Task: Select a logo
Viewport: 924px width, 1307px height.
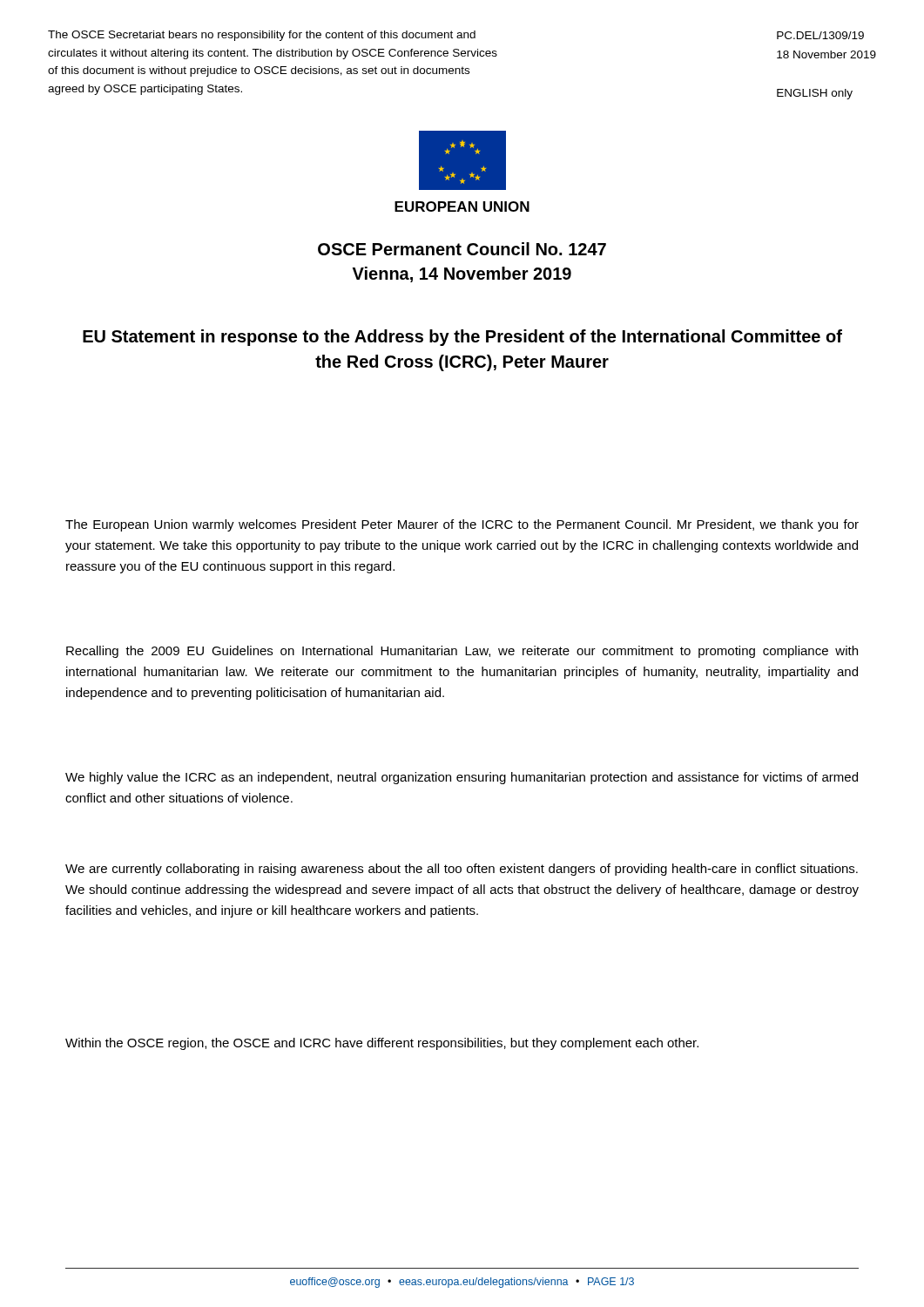Action: [x=462, y=160]
